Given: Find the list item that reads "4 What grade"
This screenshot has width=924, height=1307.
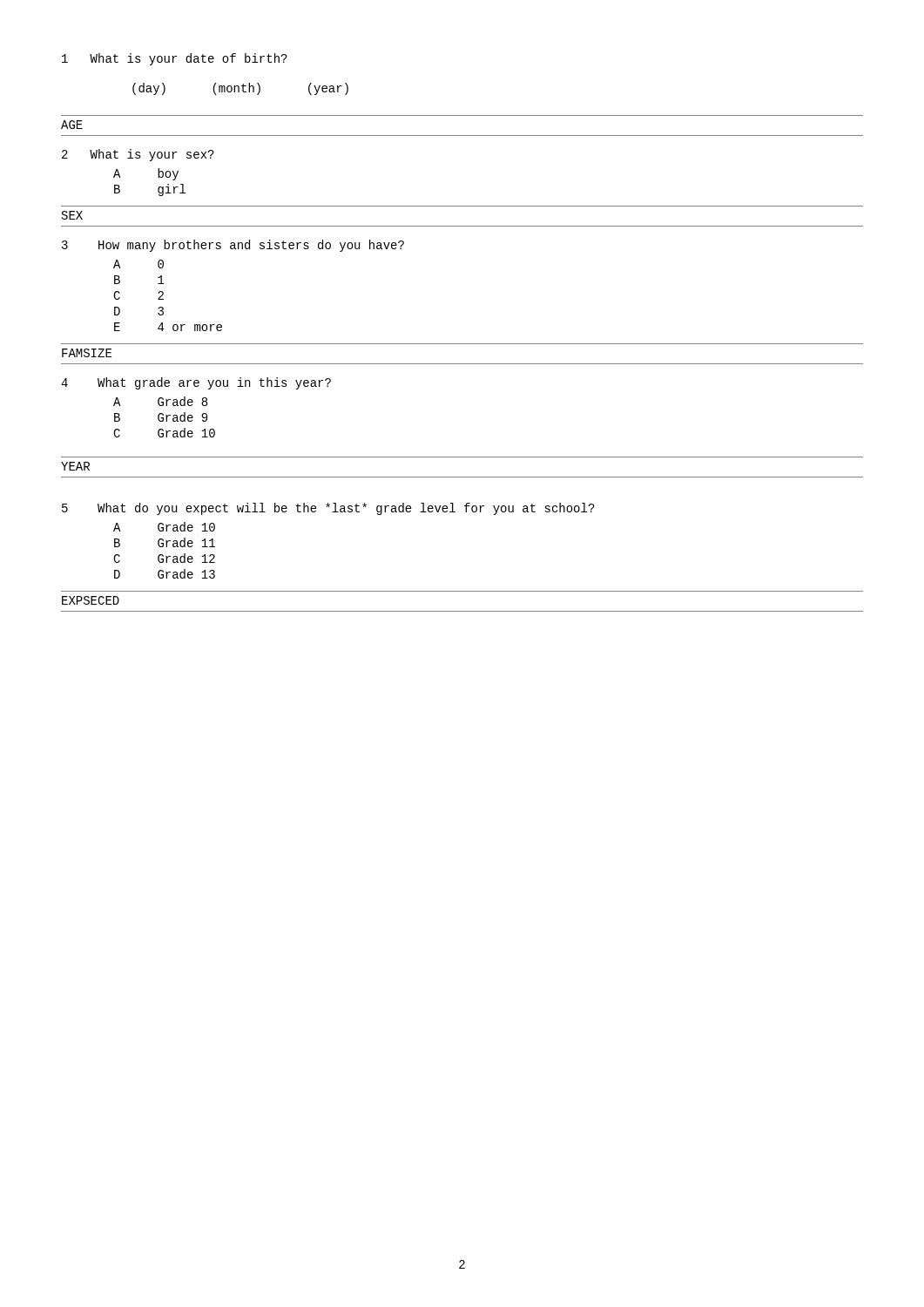Looking at the screenshot, I should 196,383.
